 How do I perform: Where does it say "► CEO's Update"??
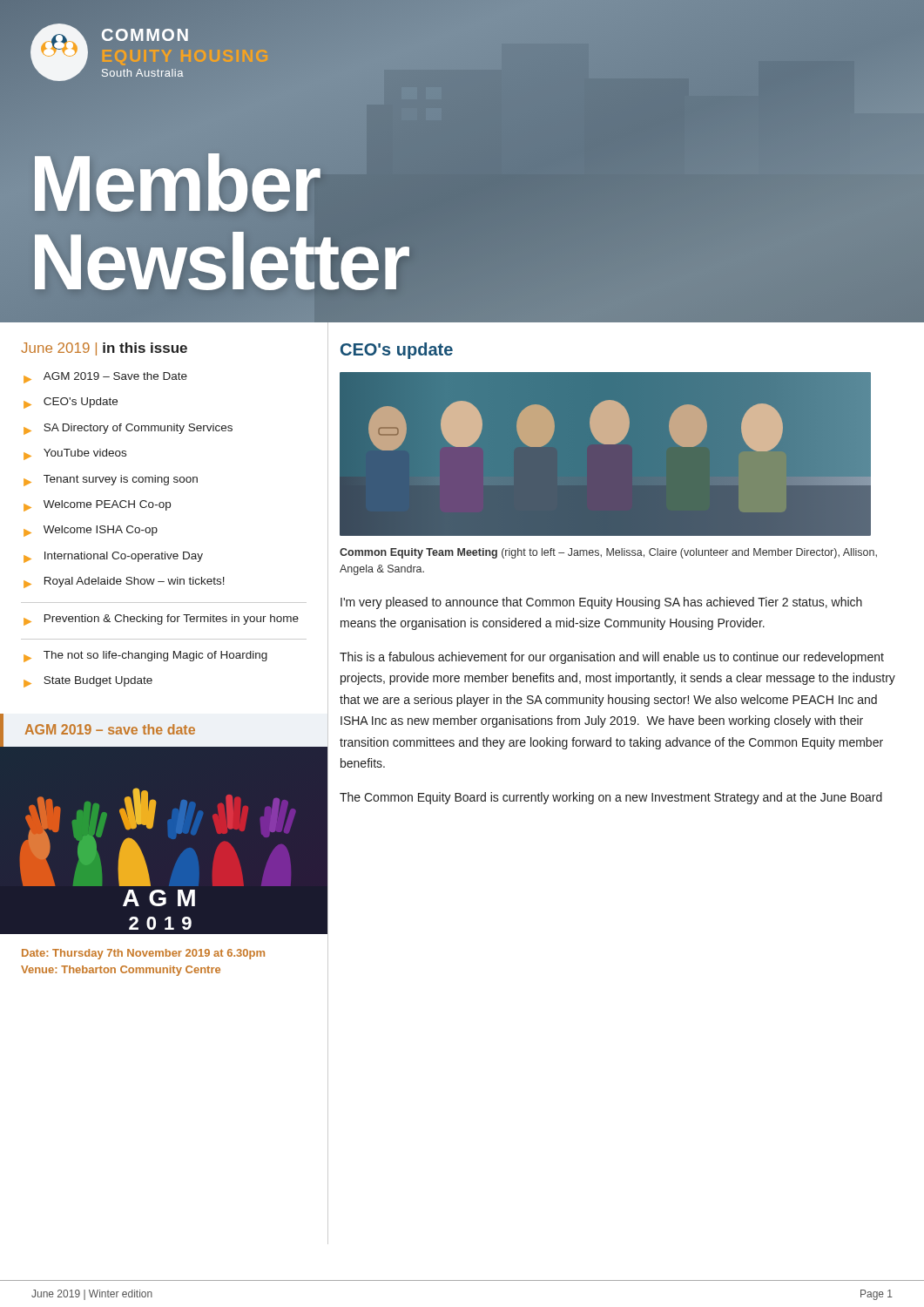pos(70,405)
